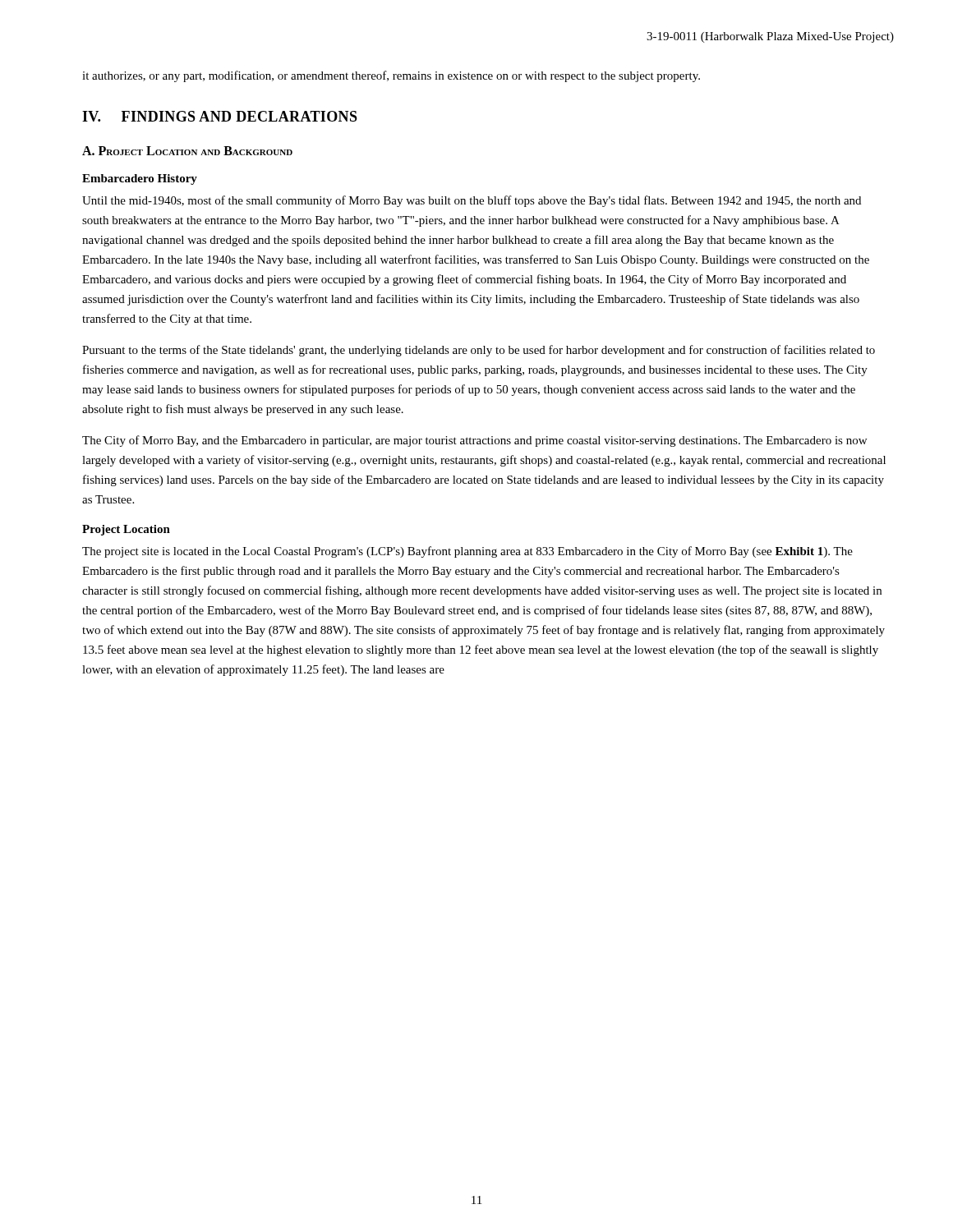The width and height of the screenshot is (953, 1232).
Task: Locate the passage starting "Embarcadero History"
Action: tap(140, 178)
